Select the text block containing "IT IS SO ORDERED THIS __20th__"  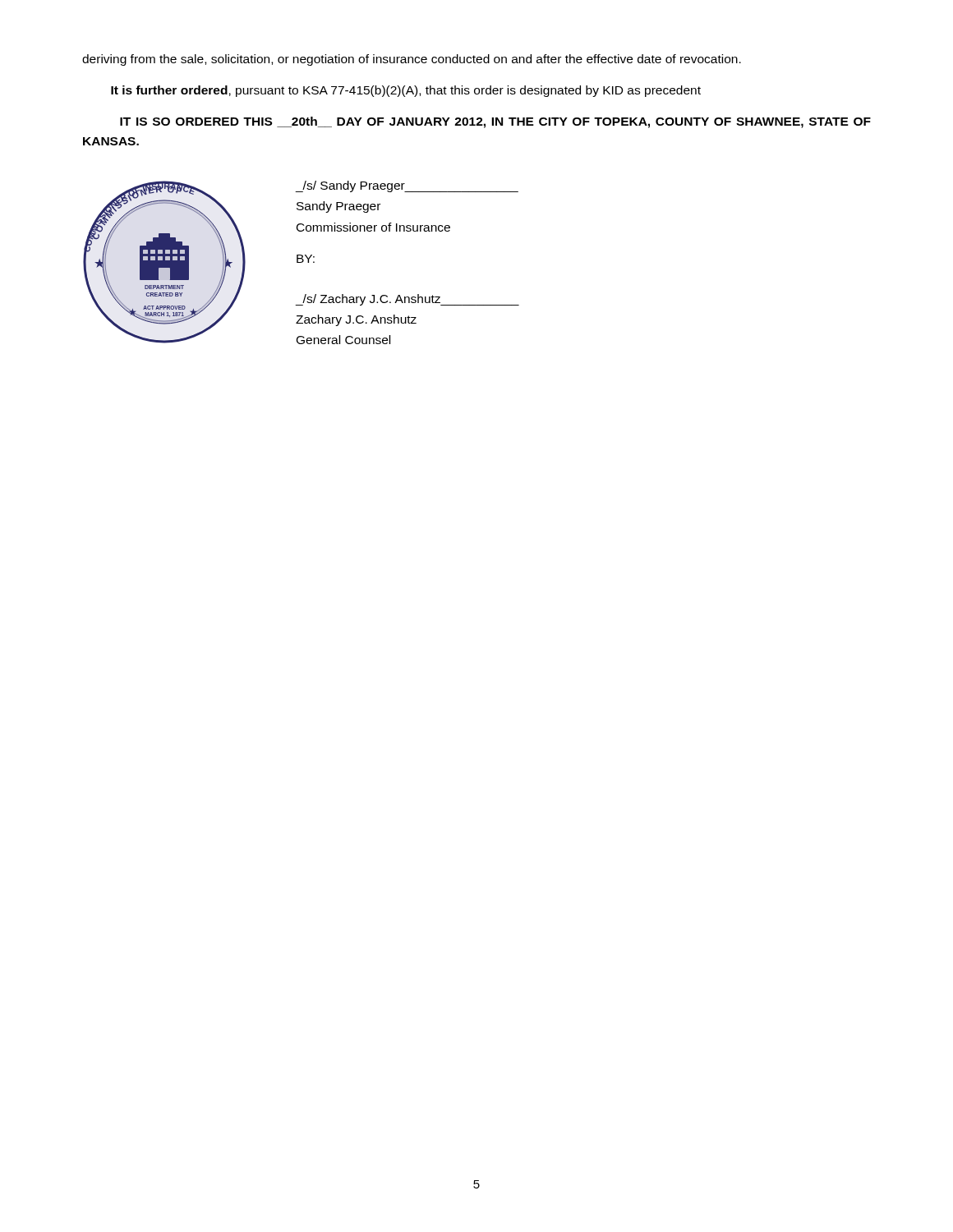coord(476,131)
